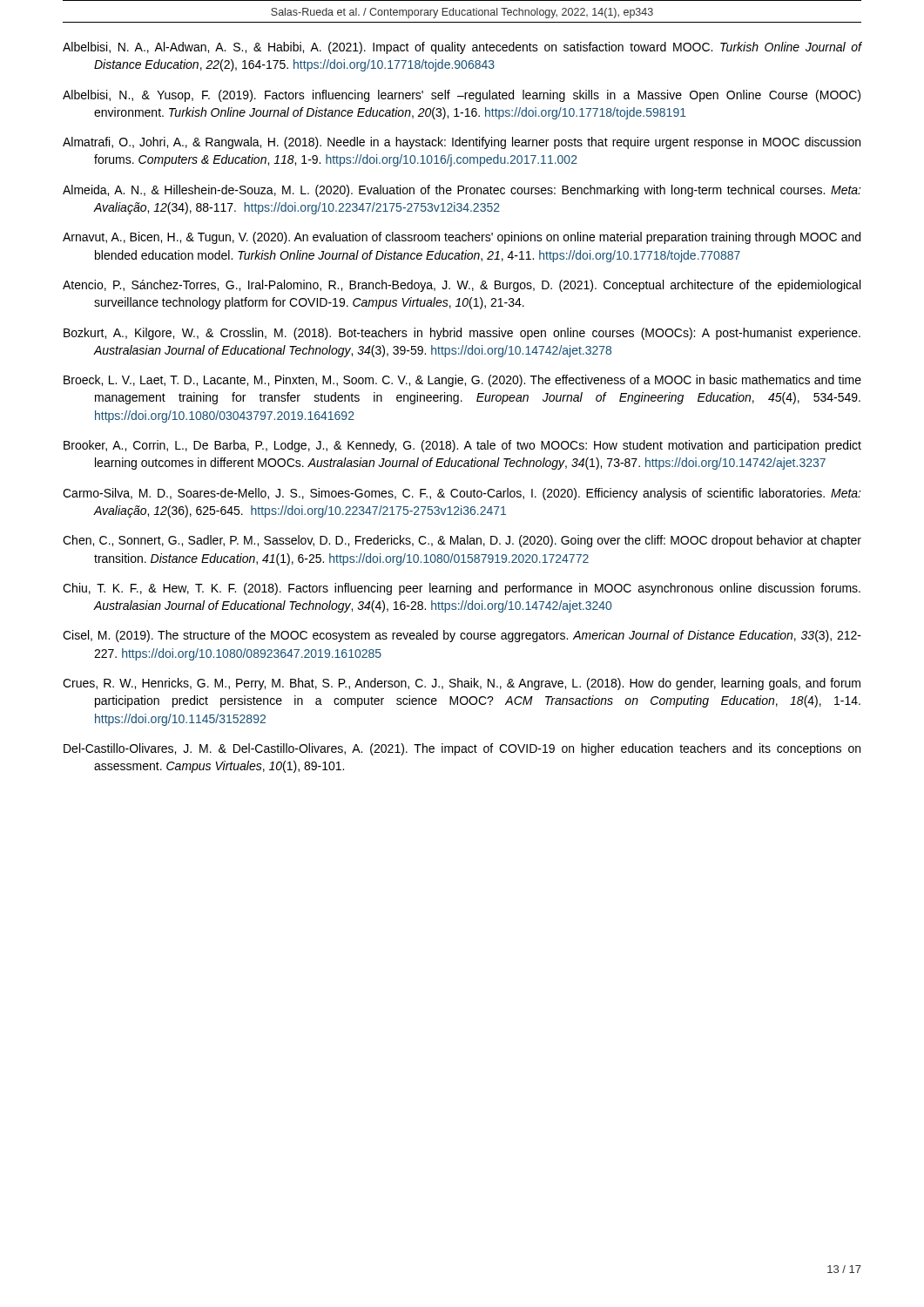Find the list item that reads "Cisel, M. (2019). The structure of the MOOC"
This screenshot has width=924, height=1307.
pos(462,644)
